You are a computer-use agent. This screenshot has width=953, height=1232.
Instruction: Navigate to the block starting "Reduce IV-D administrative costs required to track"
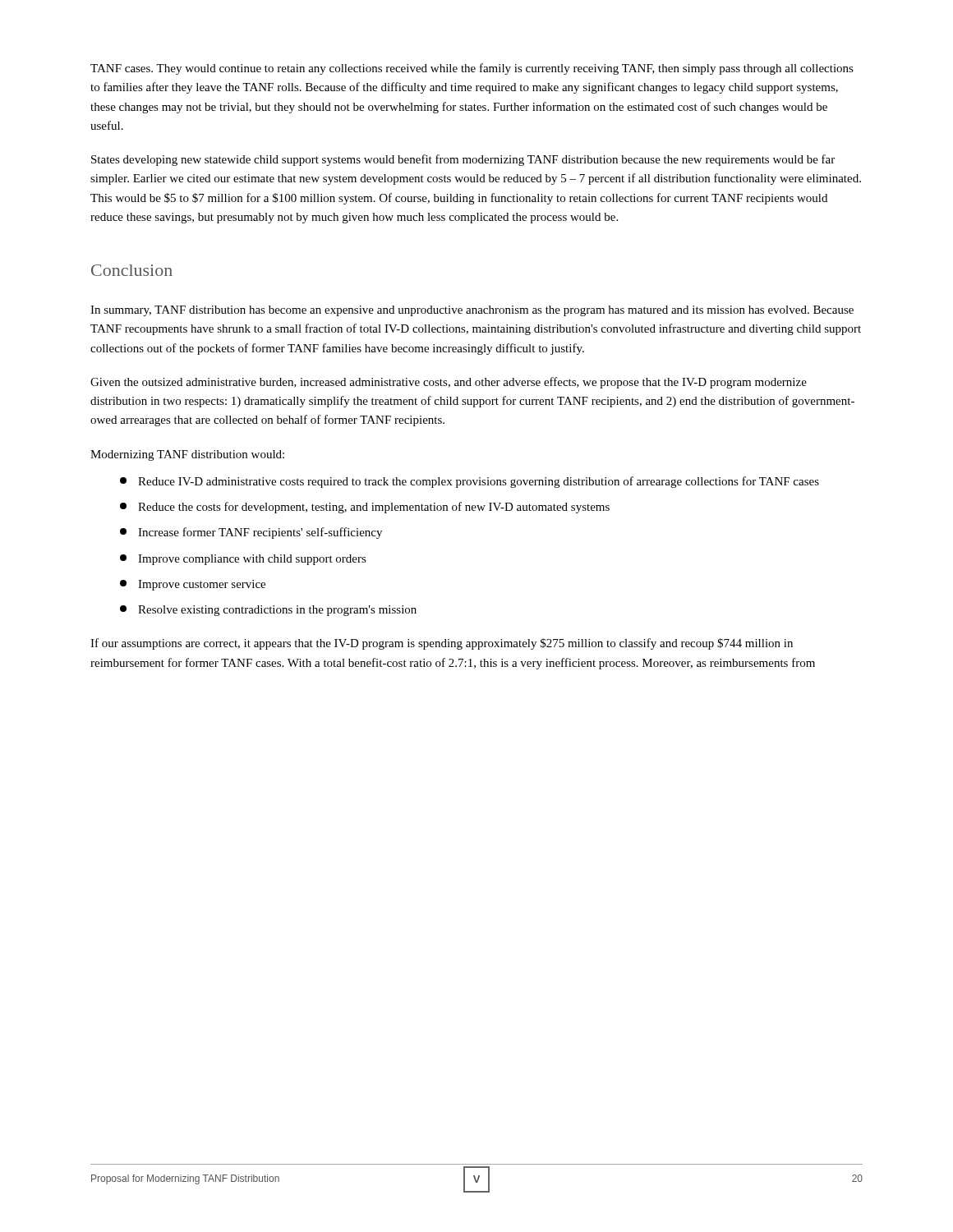point(491,482)
